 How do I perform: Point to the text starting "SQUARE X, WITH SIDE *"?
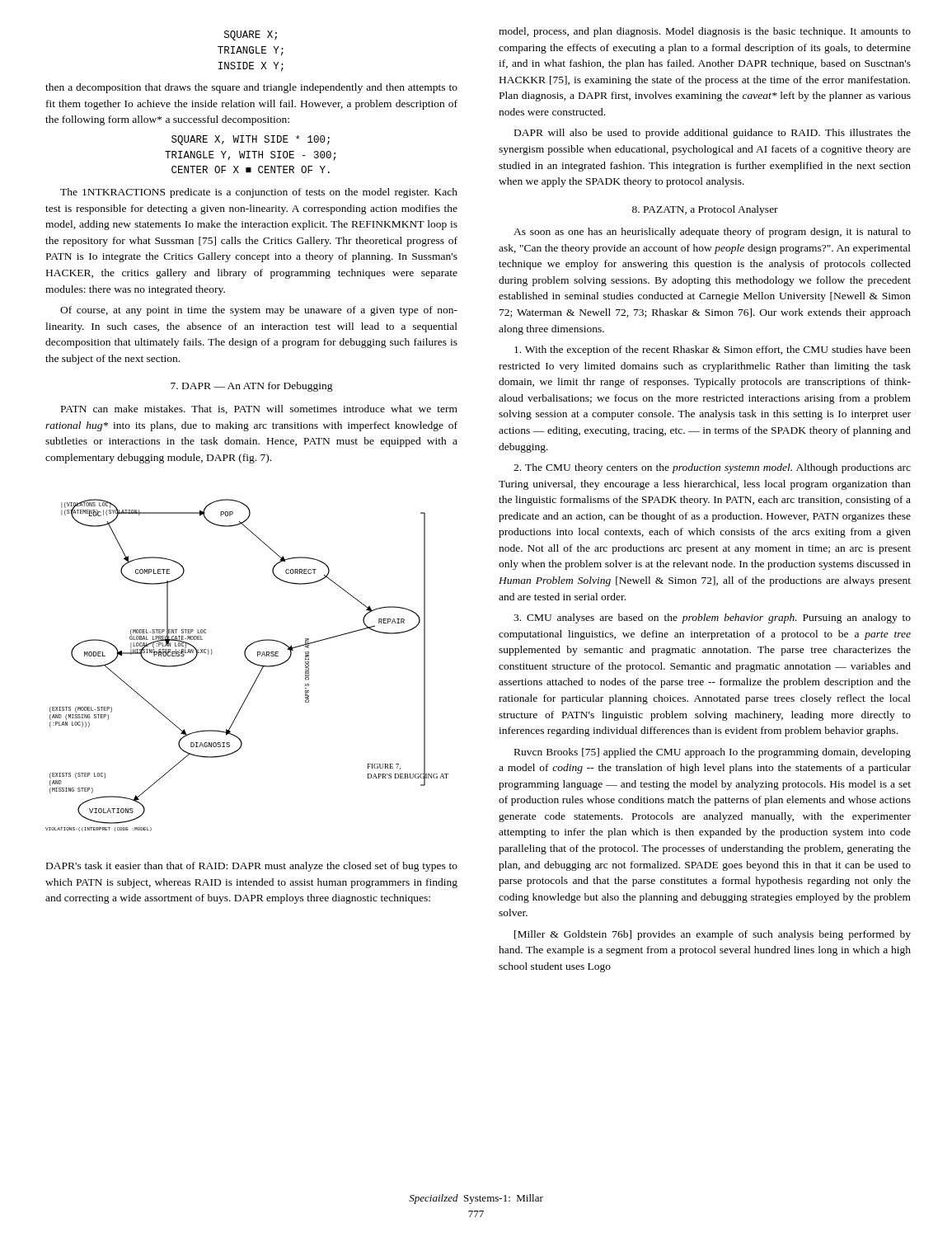tap(251, 156)
